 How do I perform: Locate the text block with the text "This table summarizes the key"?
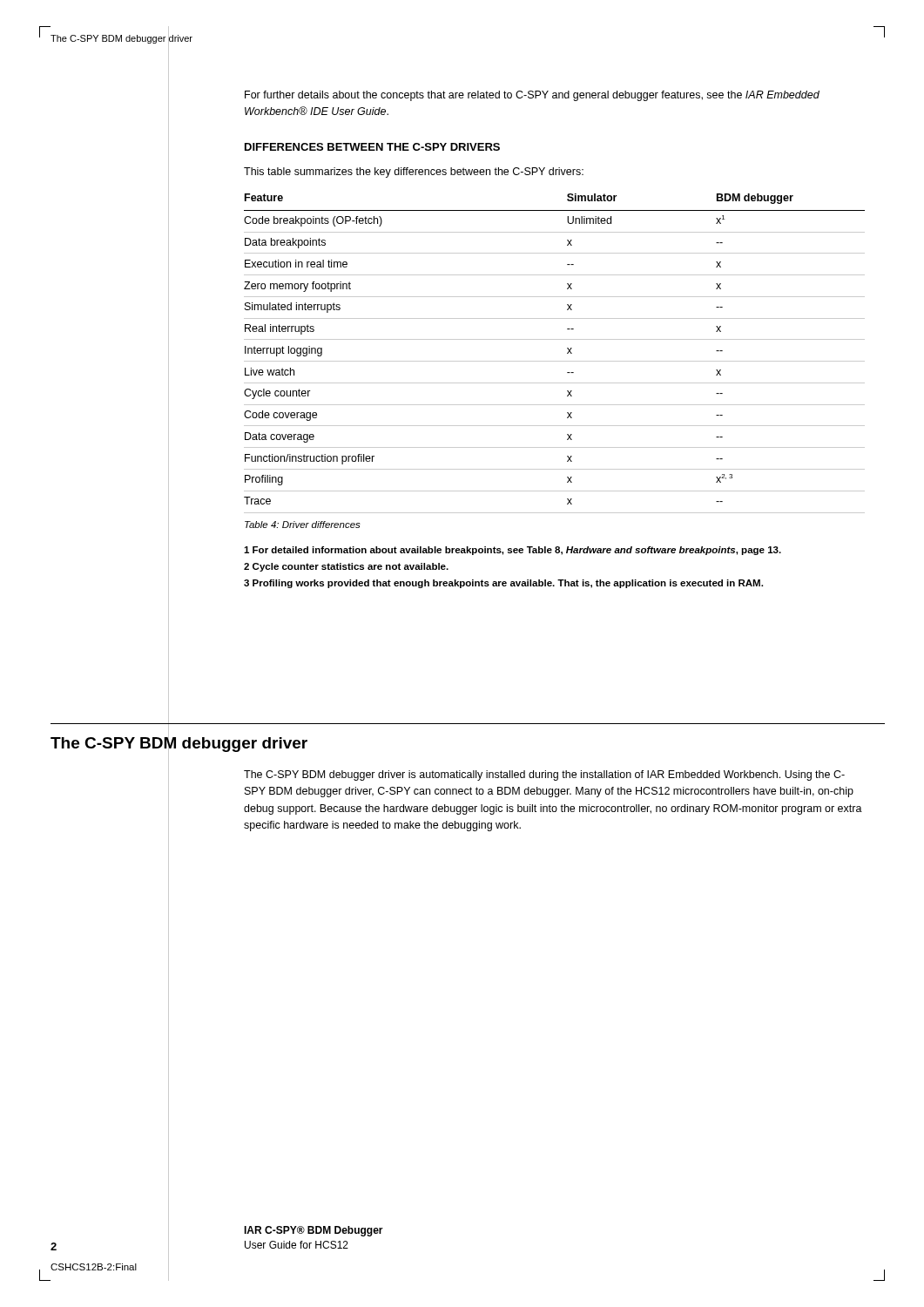point(414,172)
